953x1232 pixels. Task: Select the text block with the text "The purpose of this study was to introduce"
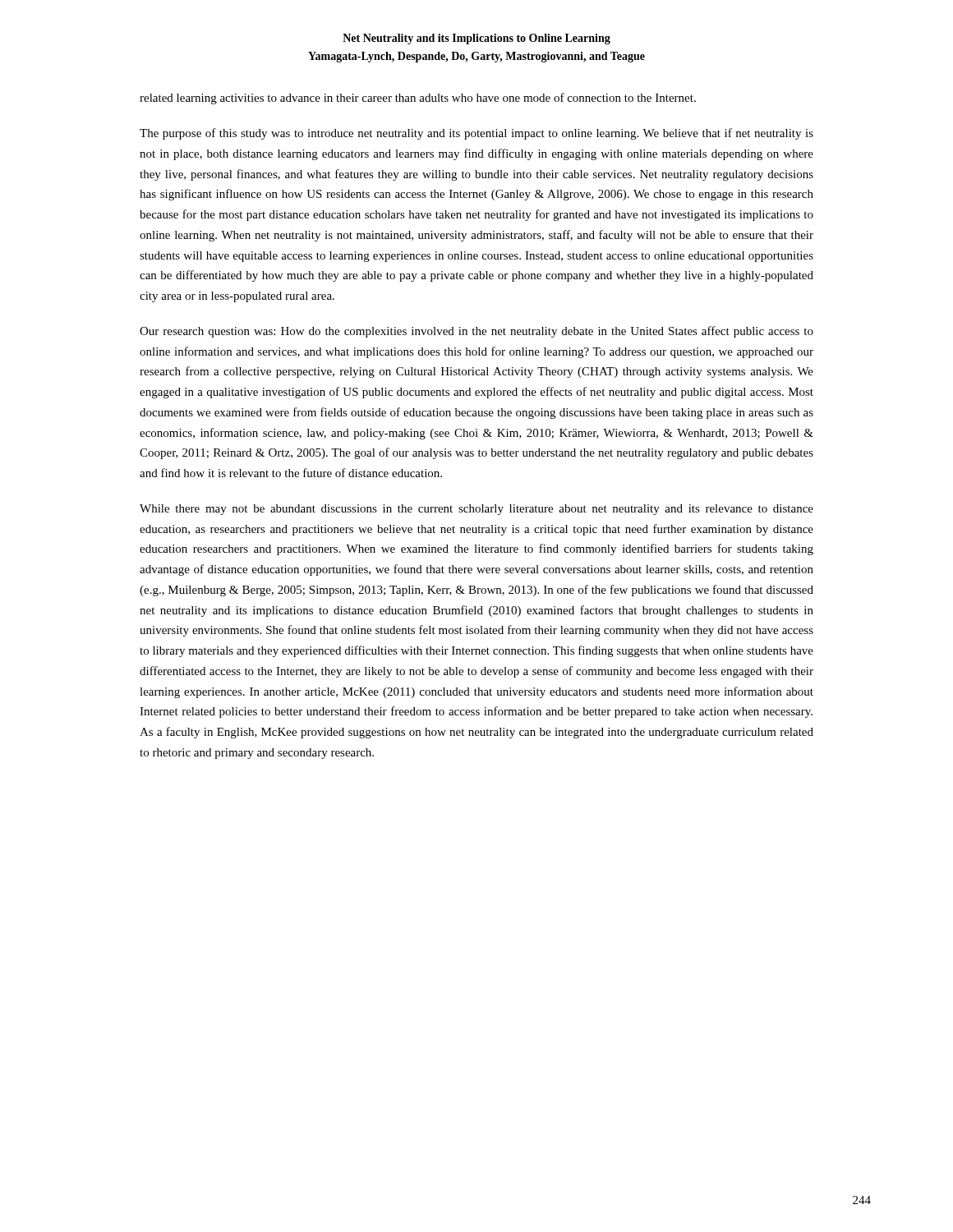[476, 214]
